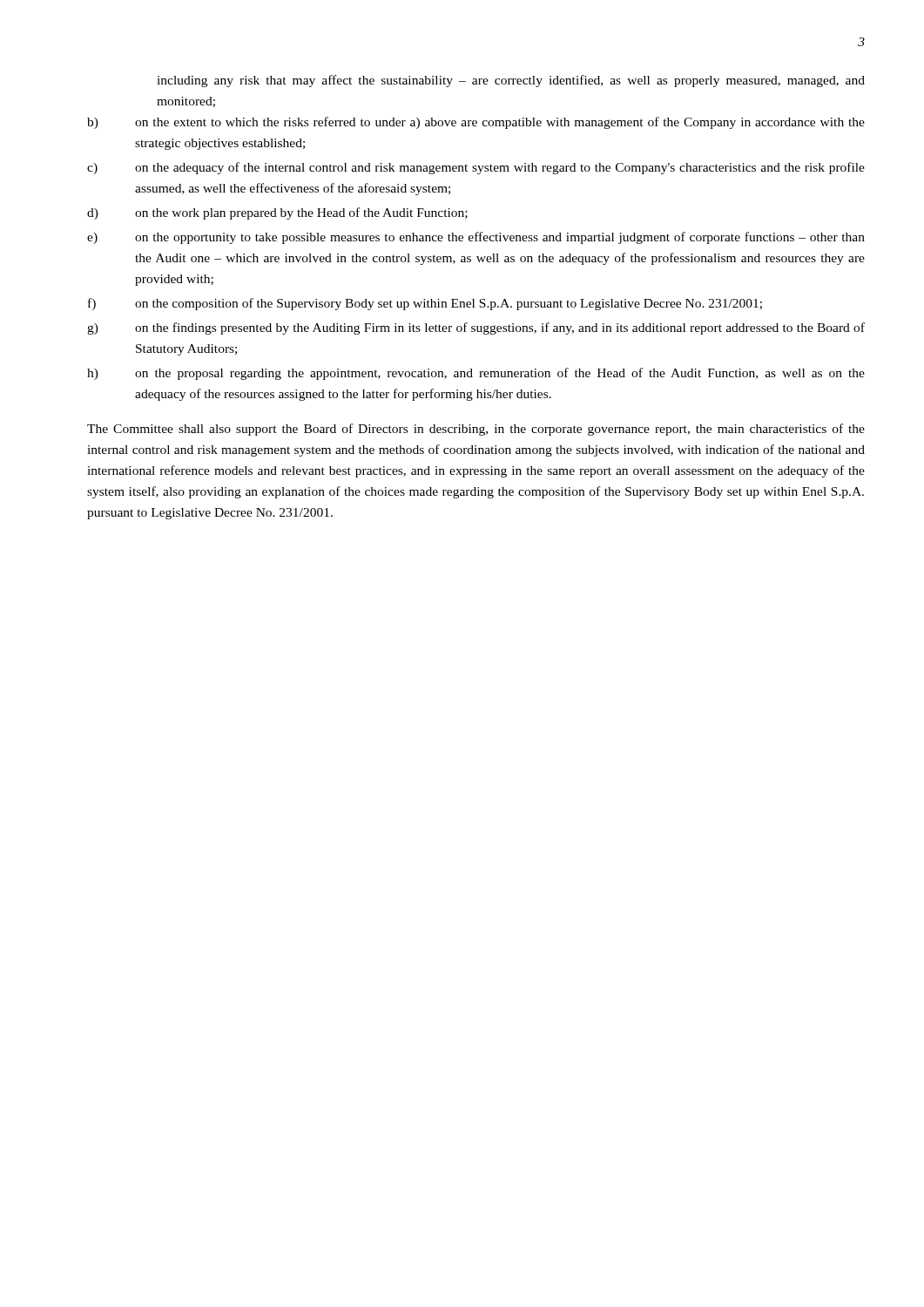Image resolution: width=924 pixels, height=1307 pixels.
Task: Navigate to the text starting "f) on the composition"
Action: coord(476,303)
